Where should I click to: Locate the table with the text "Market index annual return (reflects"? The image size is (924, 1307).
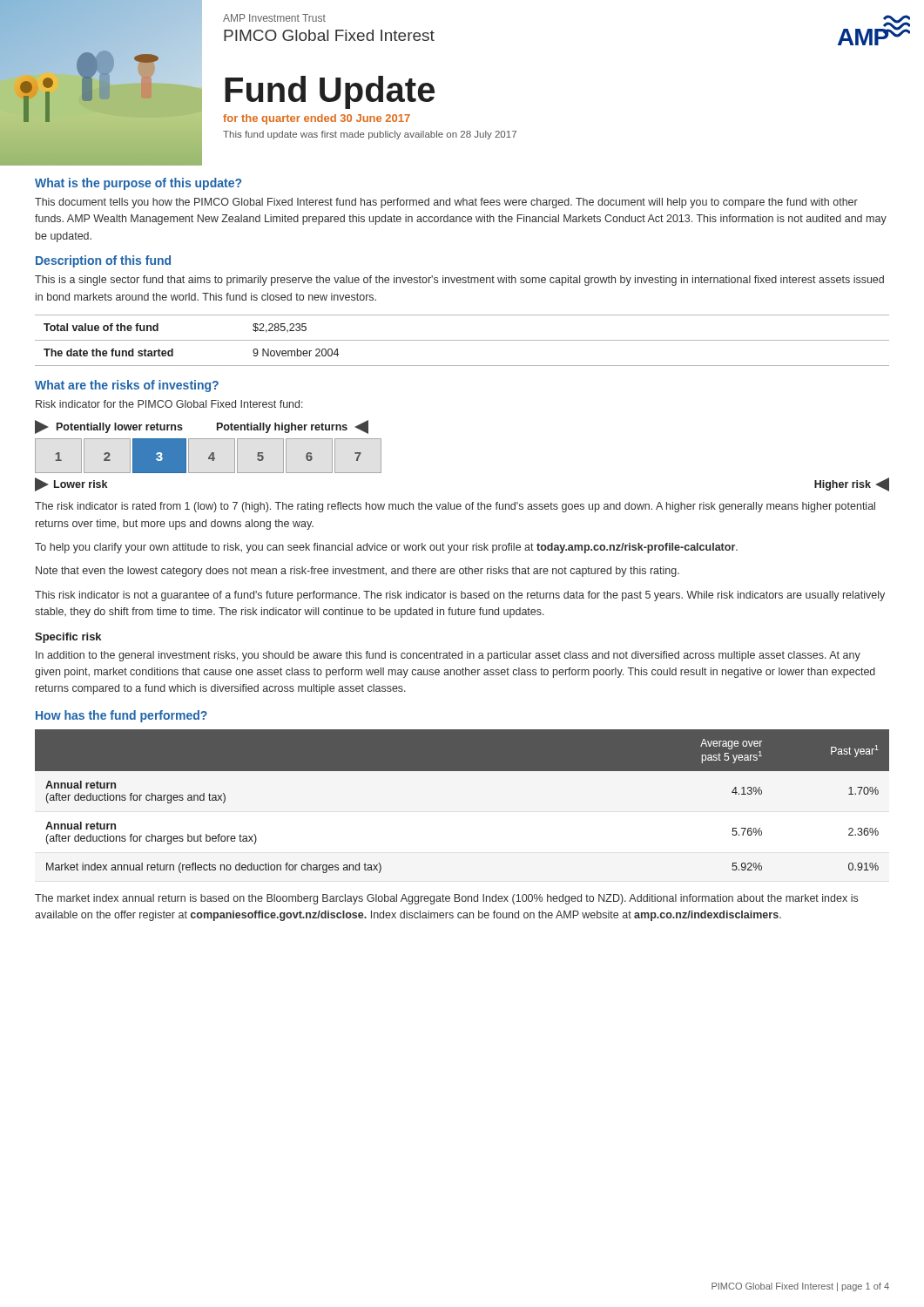pyautogui.click(x=462, y=805)
